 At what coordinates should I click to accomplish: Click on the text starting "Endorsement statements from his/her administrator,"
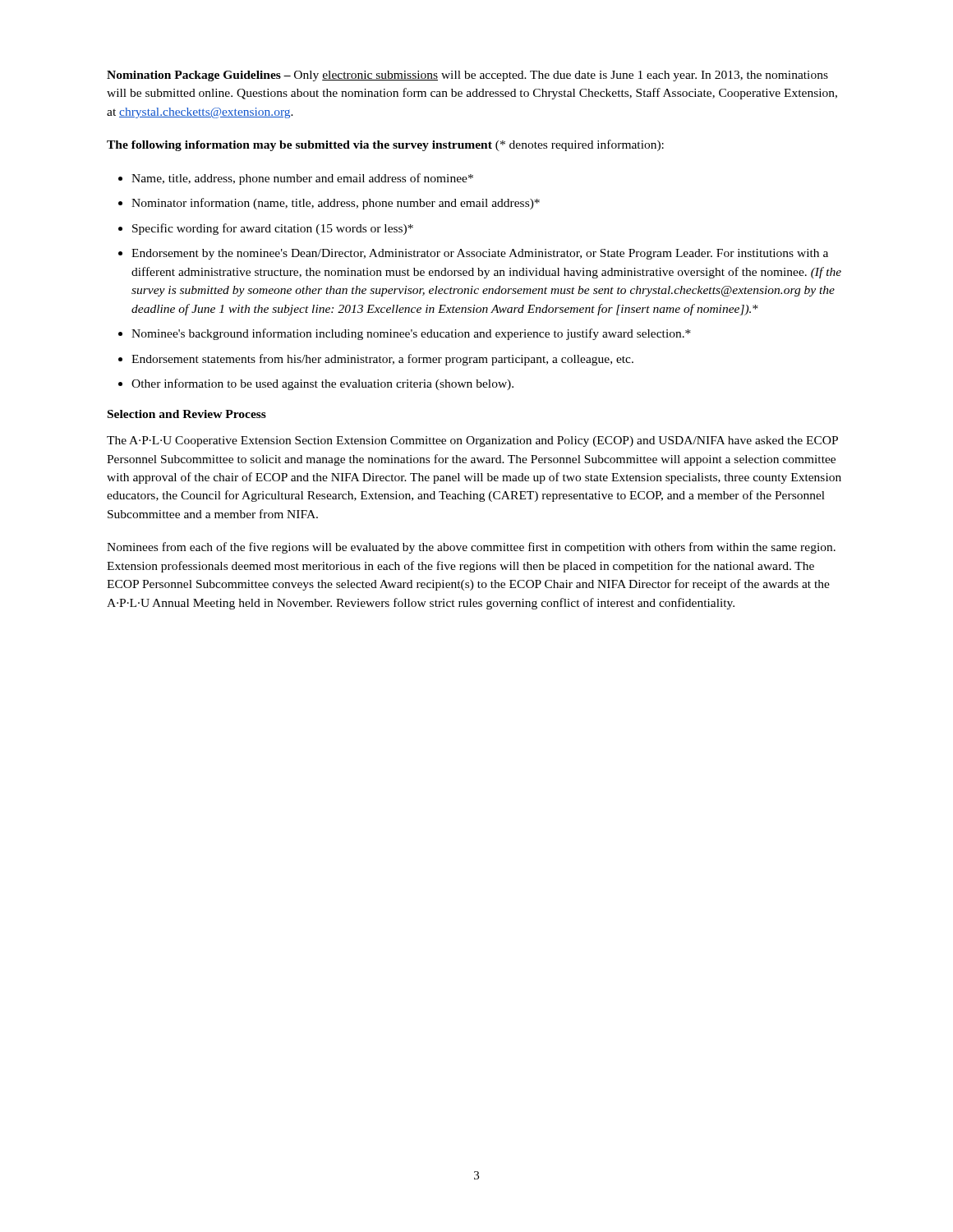click(383, 358)
